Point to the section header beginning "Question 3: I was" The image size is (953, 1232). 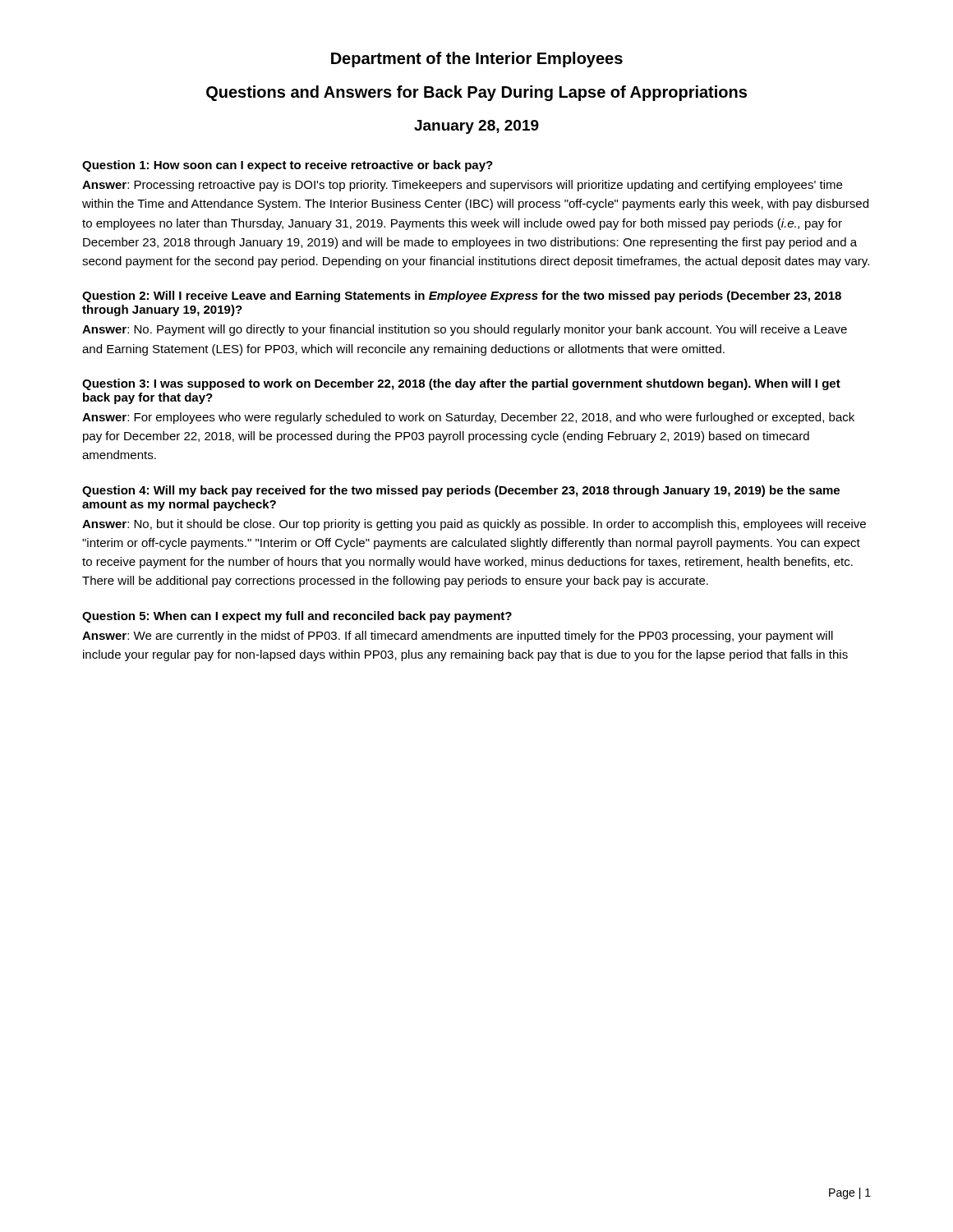[476, 420]
